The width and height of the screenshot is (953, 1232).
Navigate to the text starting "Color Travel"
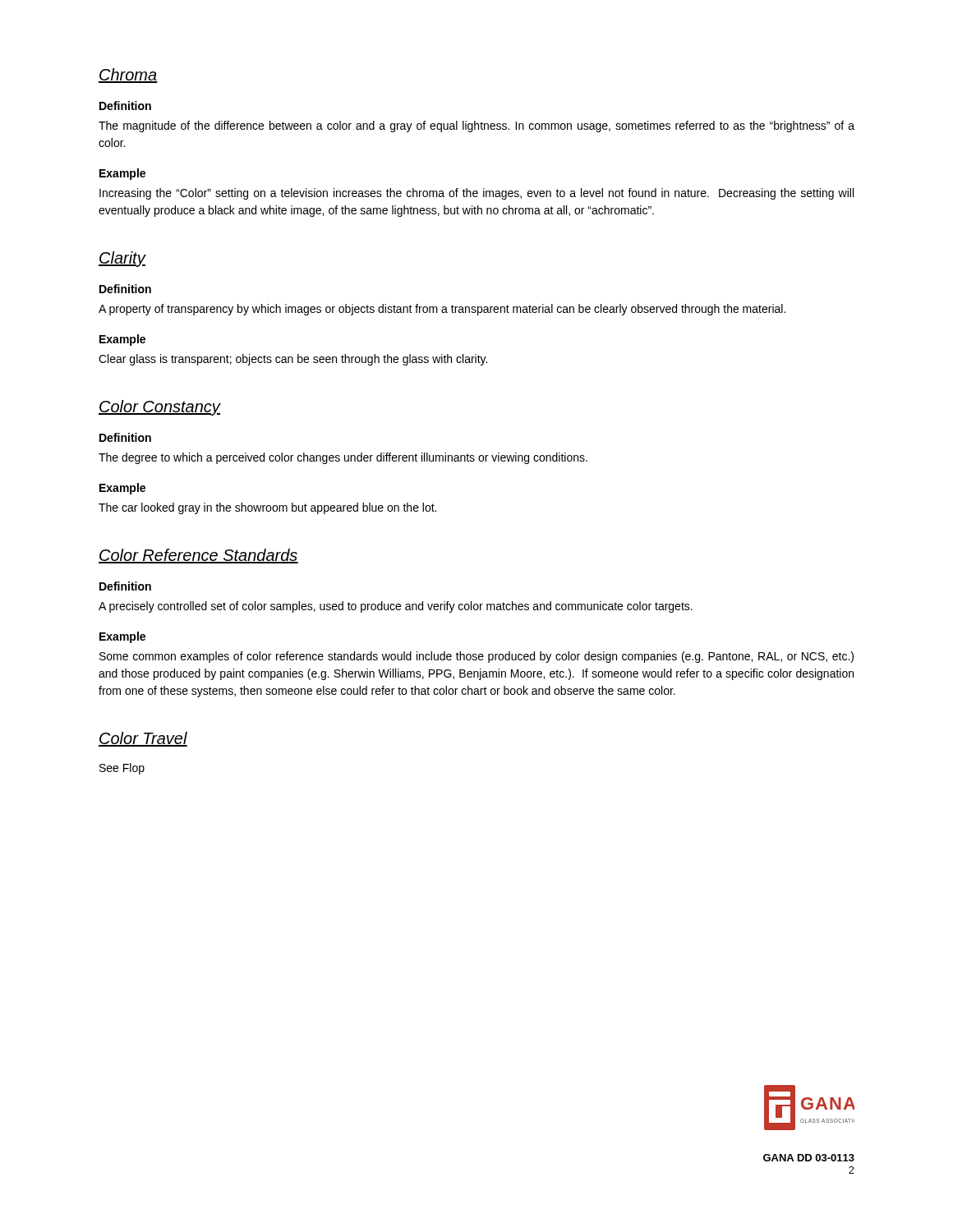click(x=143, y=739)
